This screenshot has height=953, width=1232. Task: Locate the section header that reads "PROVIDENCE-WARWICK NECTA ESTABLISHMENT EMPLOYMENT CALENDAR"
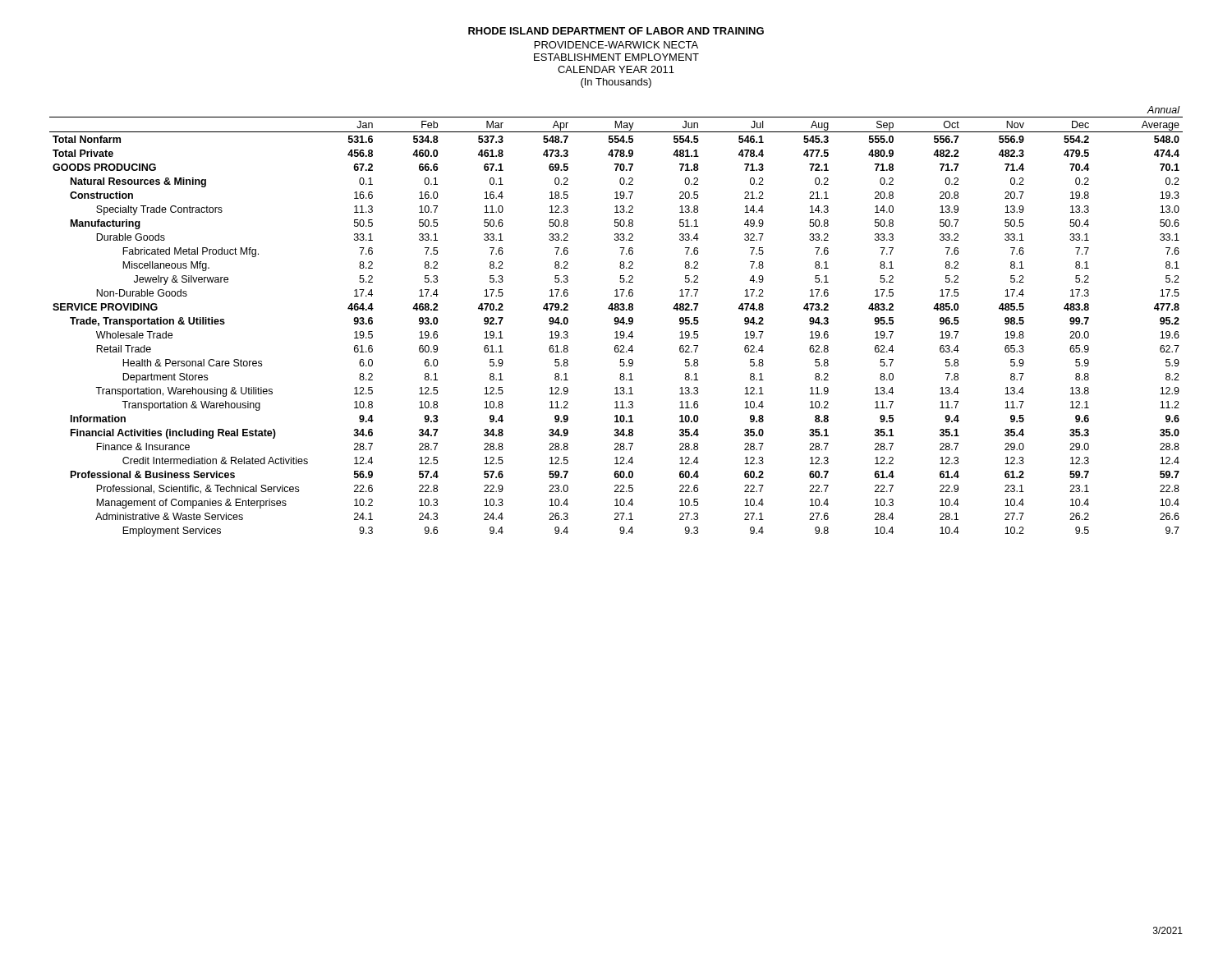[616, 63]
